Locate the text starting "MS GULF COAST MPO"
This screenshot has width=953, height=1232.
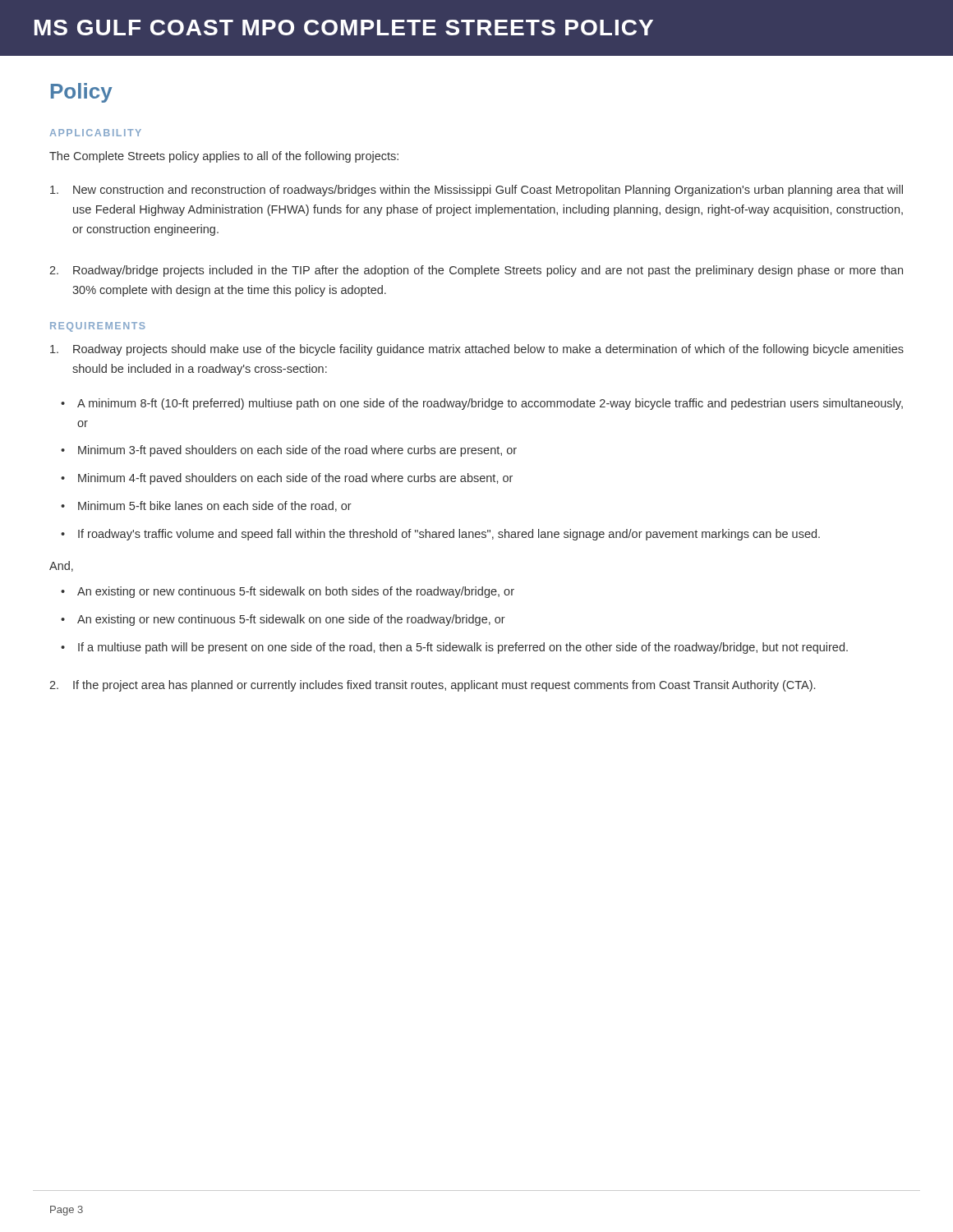click(x=476, y=28)
